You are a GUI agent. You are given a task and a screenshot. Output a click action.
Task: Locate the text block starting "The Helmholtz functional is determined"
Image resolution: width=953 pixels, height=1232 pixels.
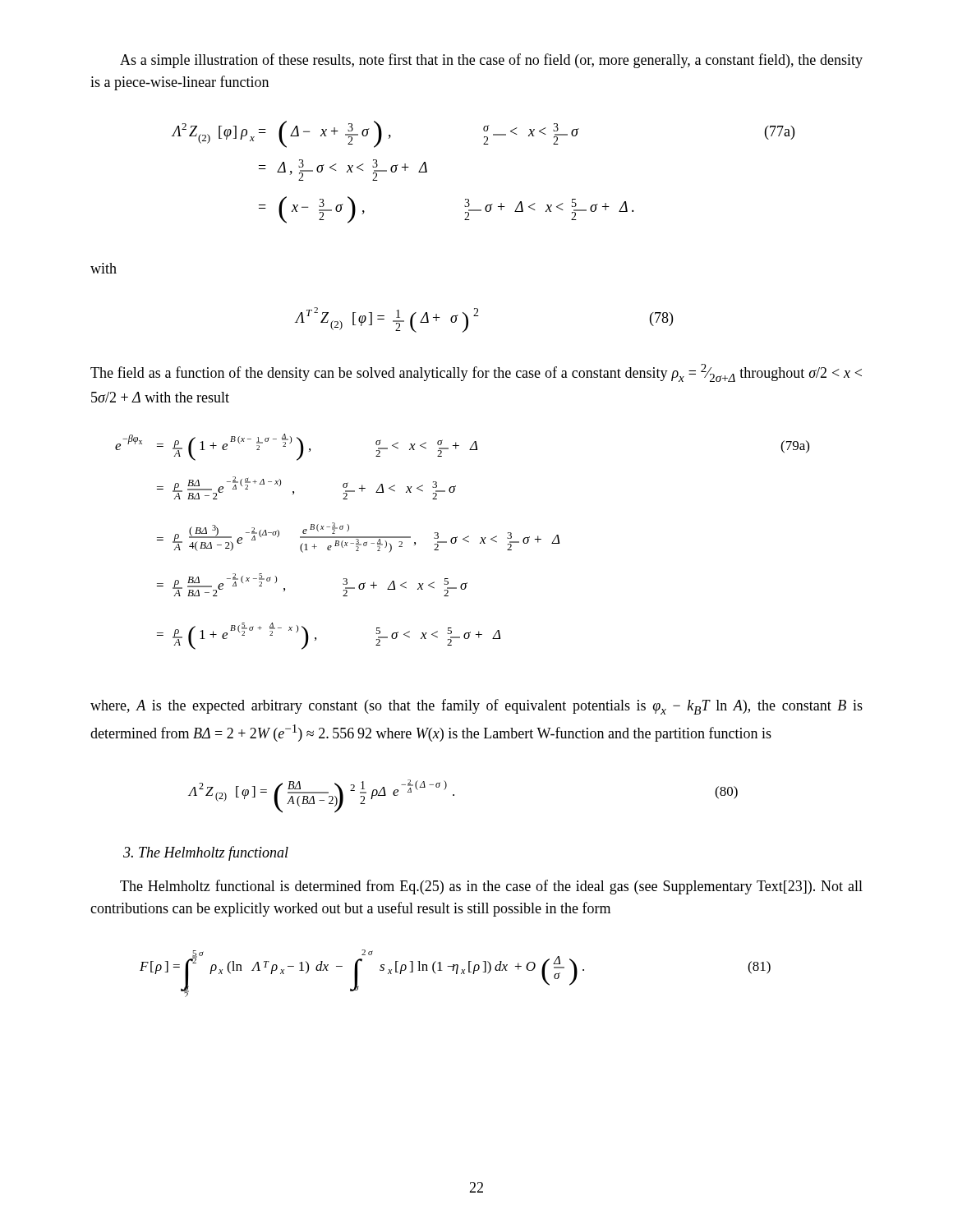(x=476, y=897)
